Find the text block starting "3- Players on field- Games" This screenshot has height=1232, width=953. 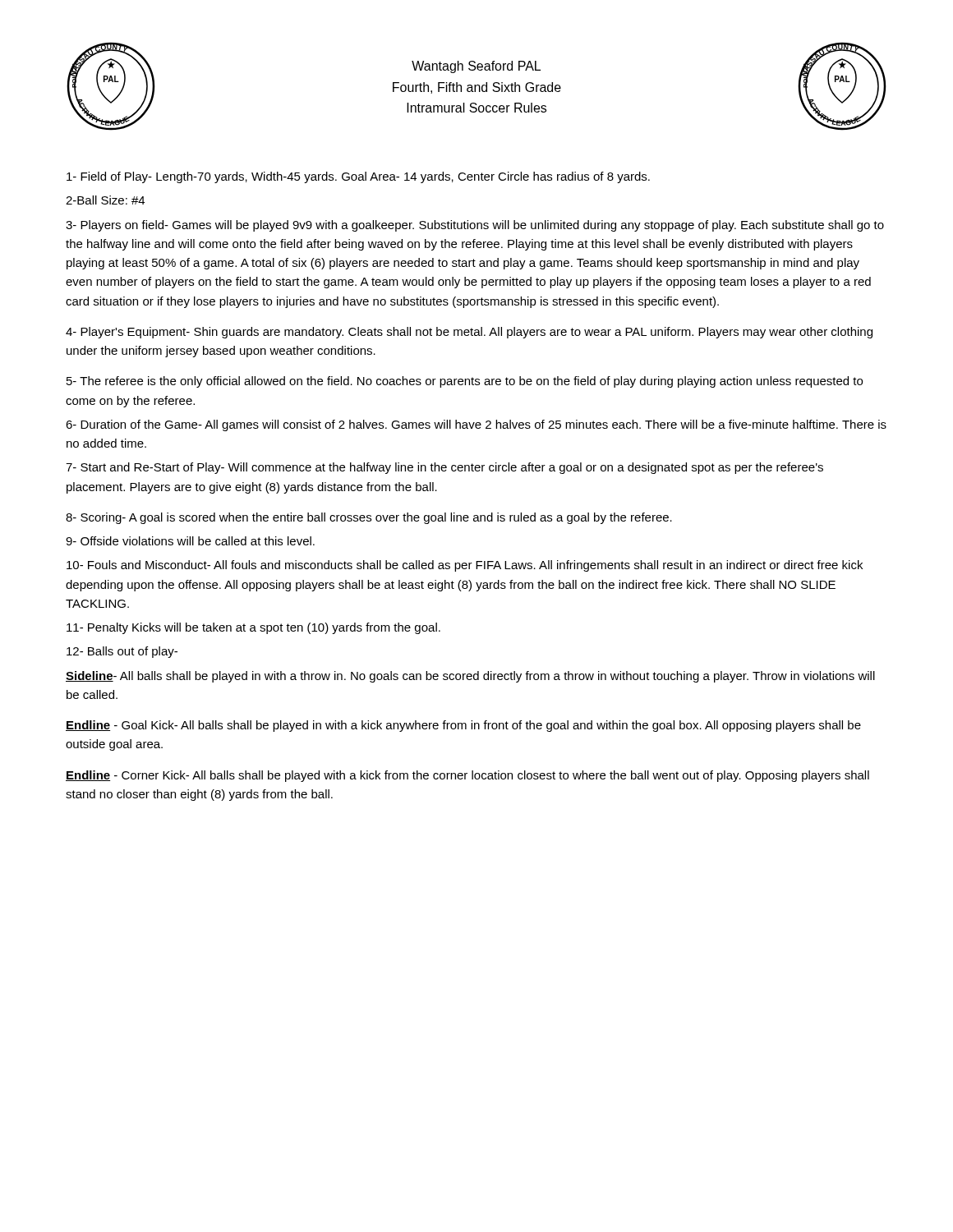[x=475, y=262]
